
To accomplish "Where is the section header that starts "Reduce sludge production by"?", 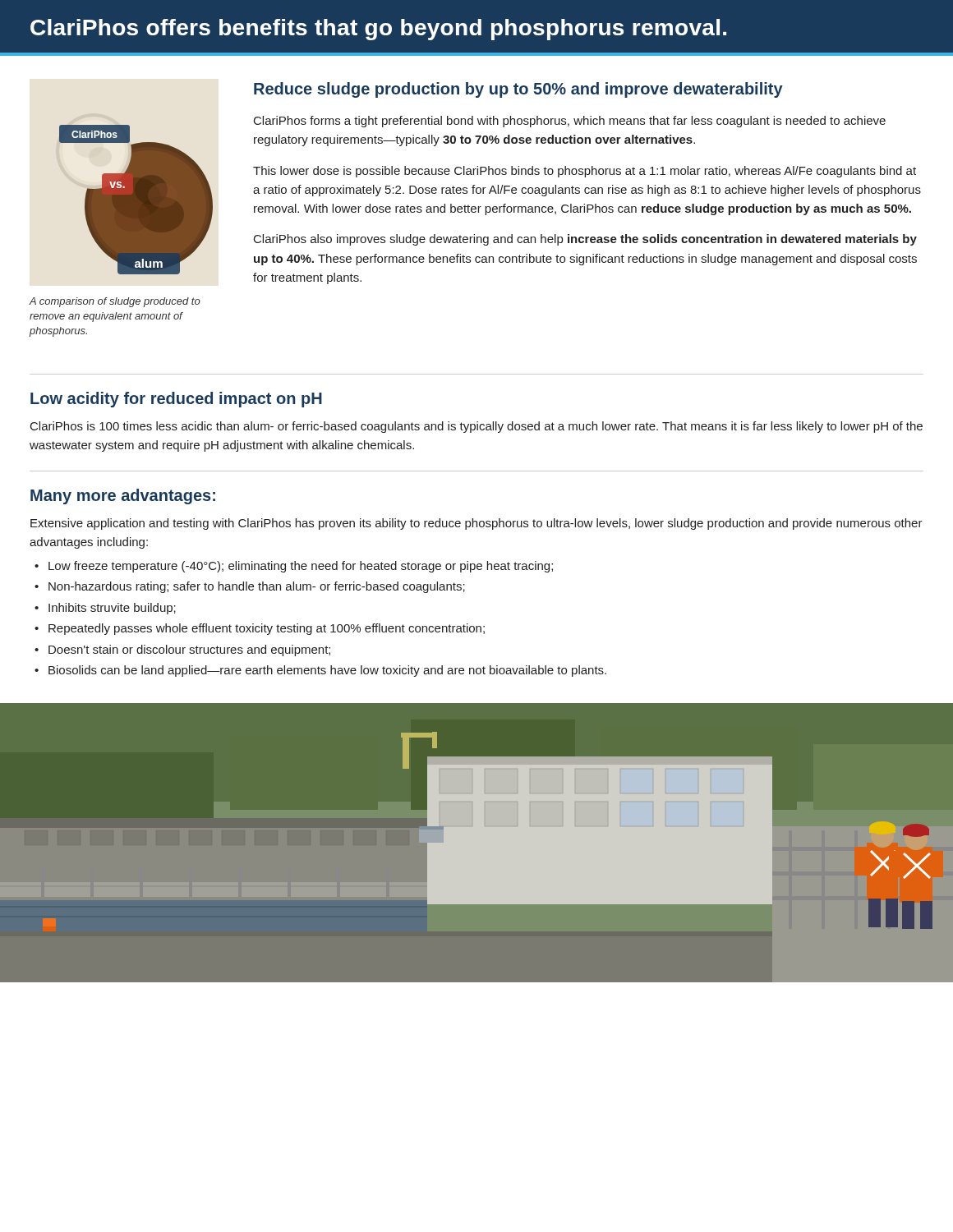I will [x=588, y=89].
